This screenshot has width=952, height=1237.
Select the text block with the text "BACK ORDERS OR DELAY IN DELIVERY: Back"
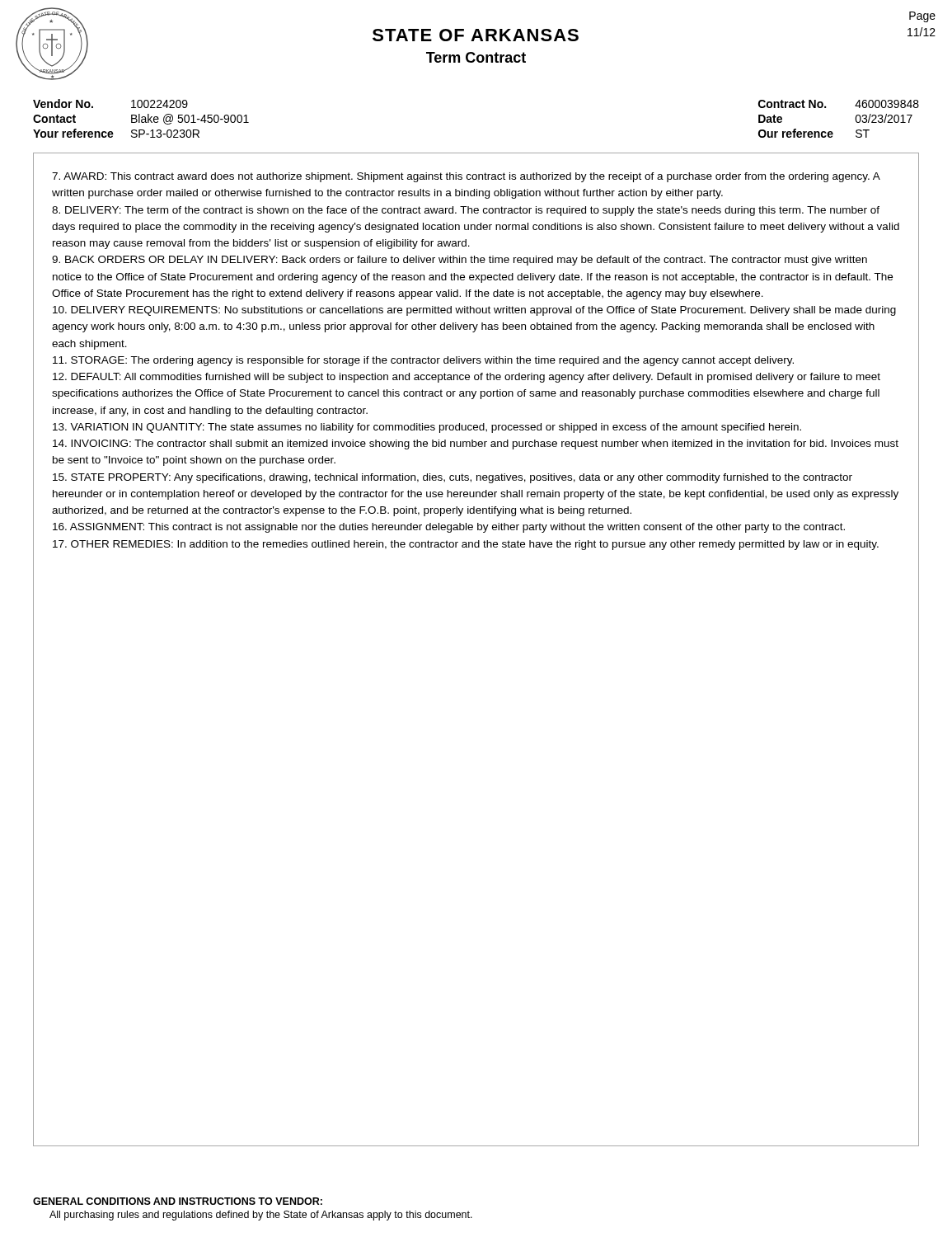point(476,277)
